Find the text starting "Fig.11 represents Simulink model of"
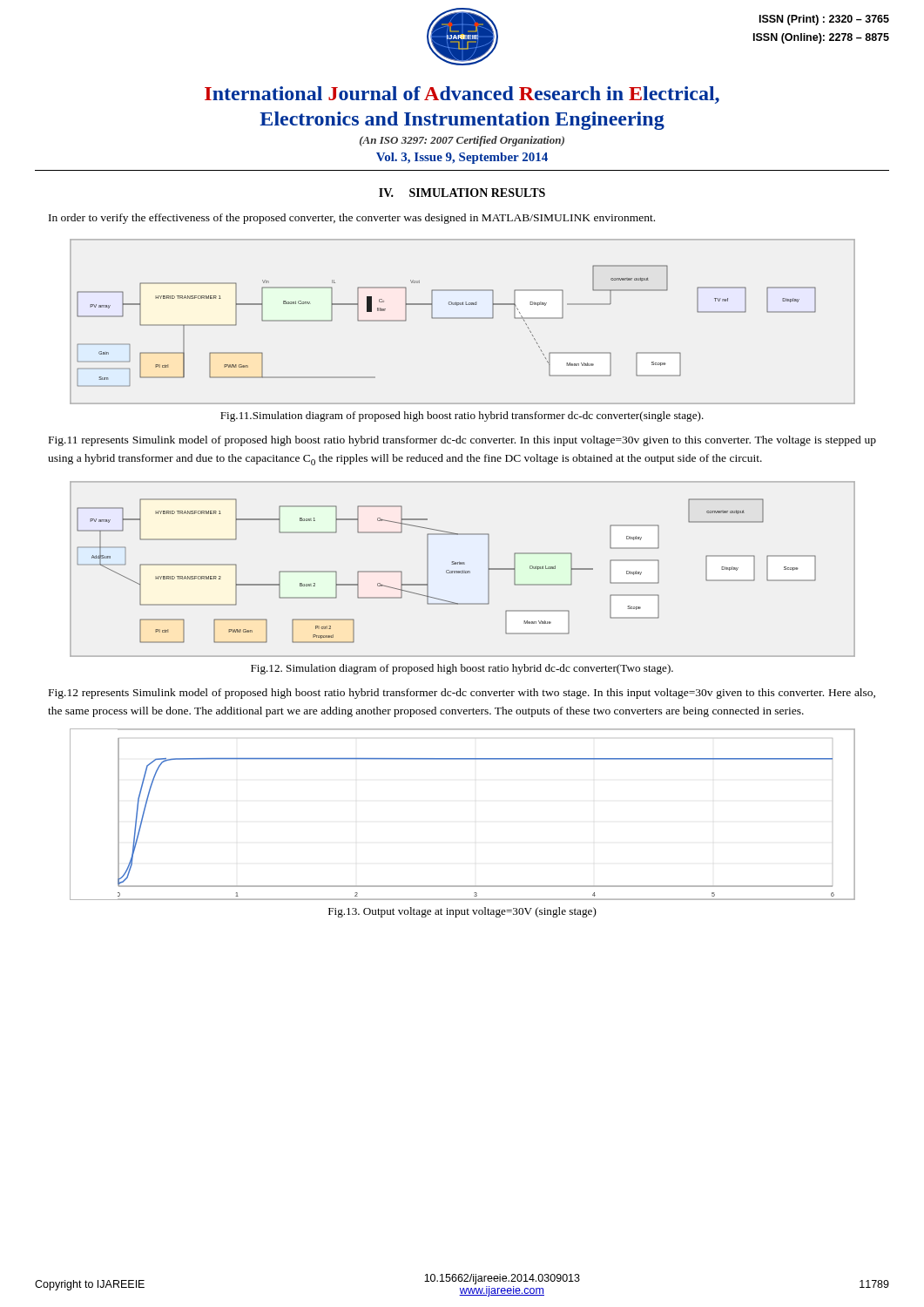924x1307 pixels. [462, 450]
